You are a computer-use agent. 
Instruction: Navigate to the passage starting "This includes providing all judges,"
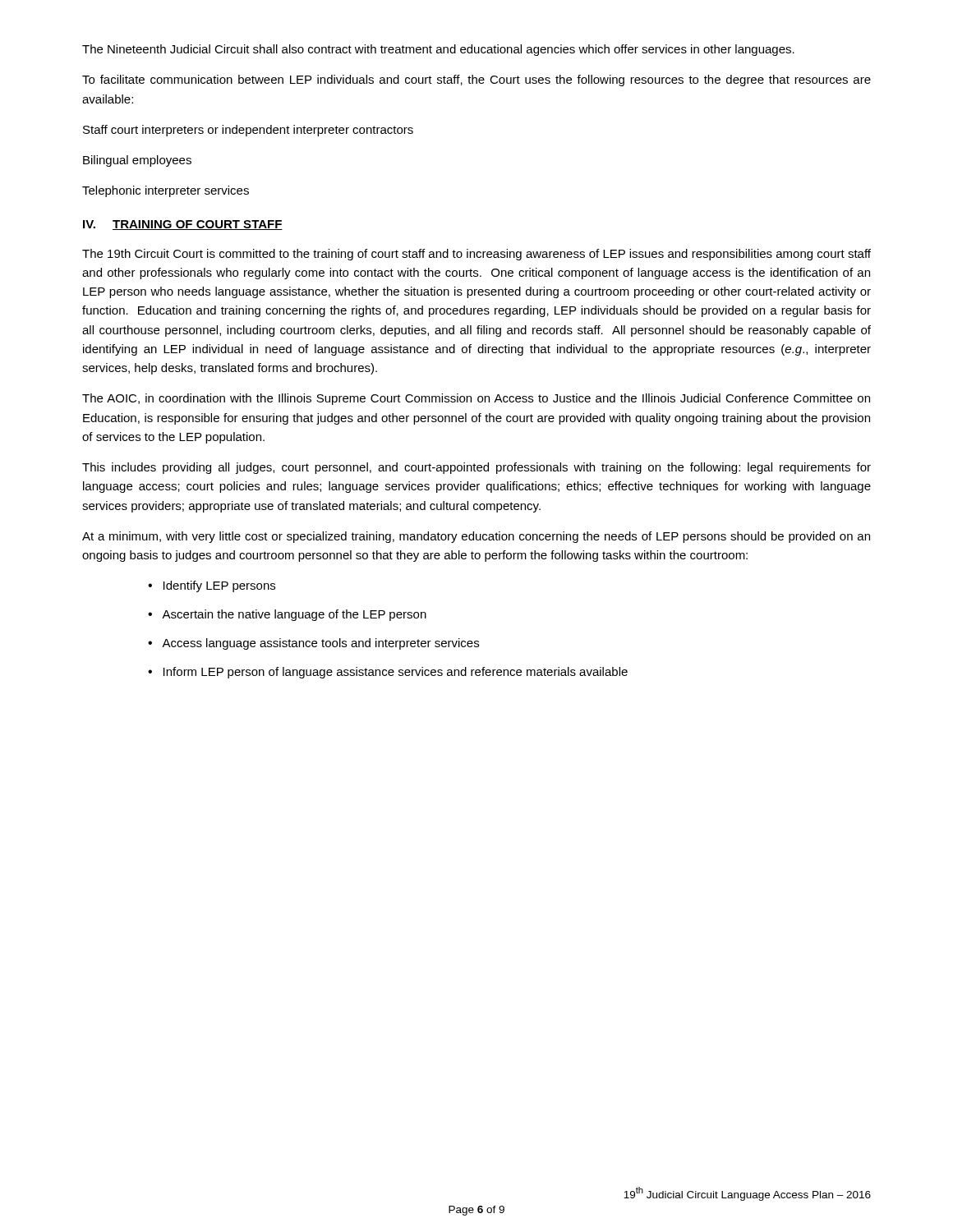(x=476, y=486)
